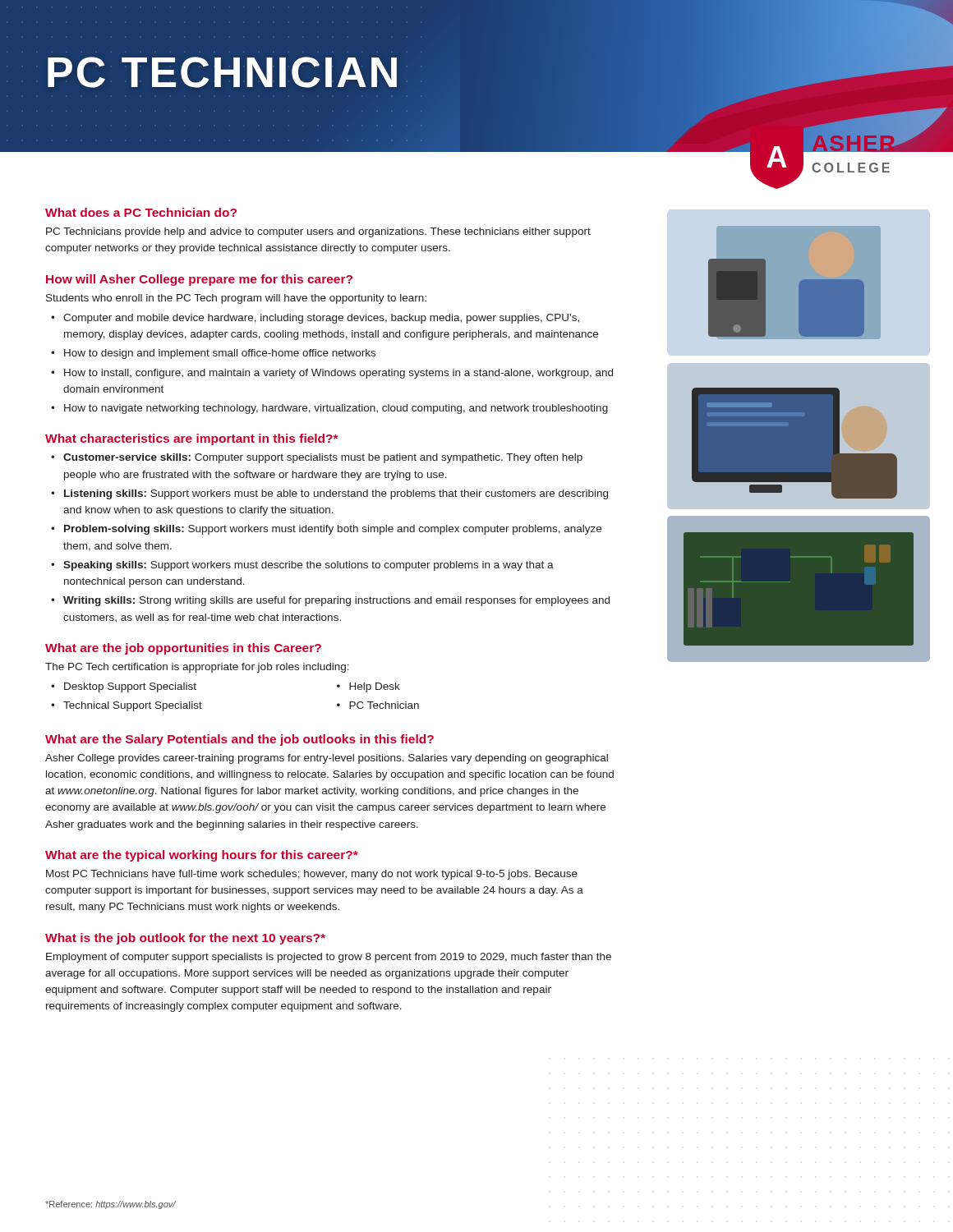Image resolution: width=953 pixels, height=1232 pixels.
Task: Select the text block that says "Students who enroll in"
Action: point(236,297)
